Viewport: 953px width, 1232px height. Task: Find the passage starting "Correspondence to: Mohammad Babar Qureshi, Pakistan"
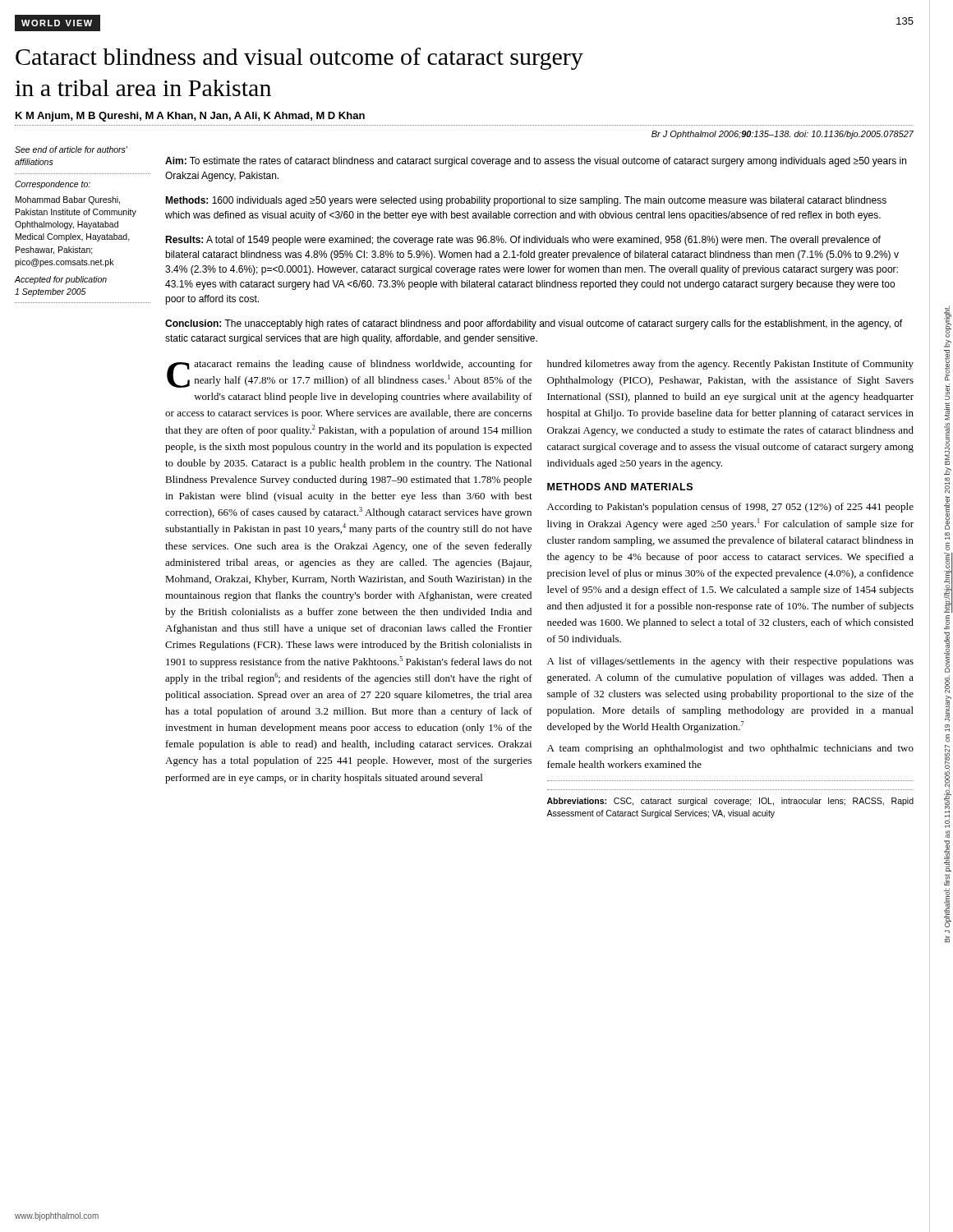tap(83, 224)
